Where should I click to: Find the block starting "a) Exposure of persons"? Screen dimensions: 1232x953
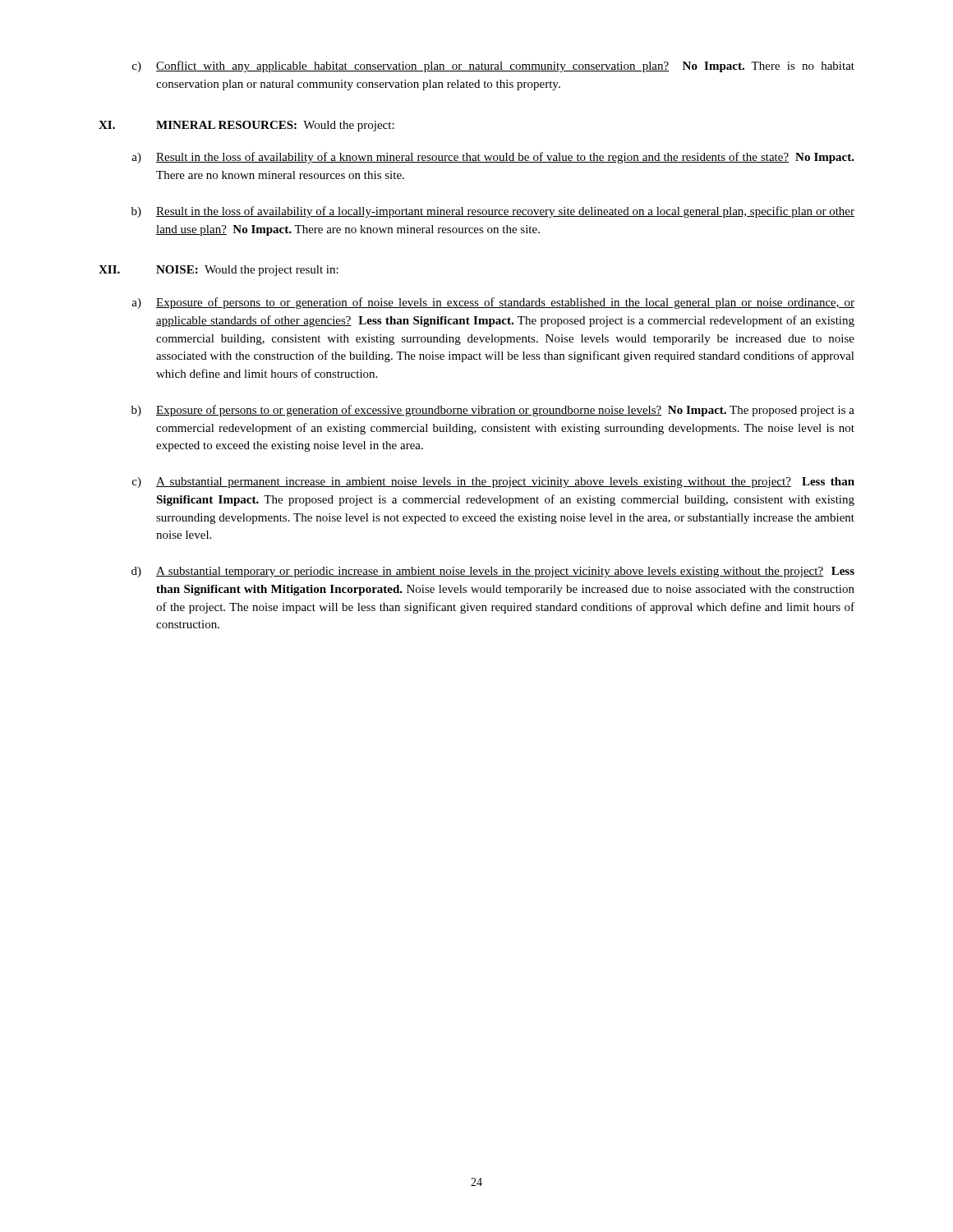(476, 339)
